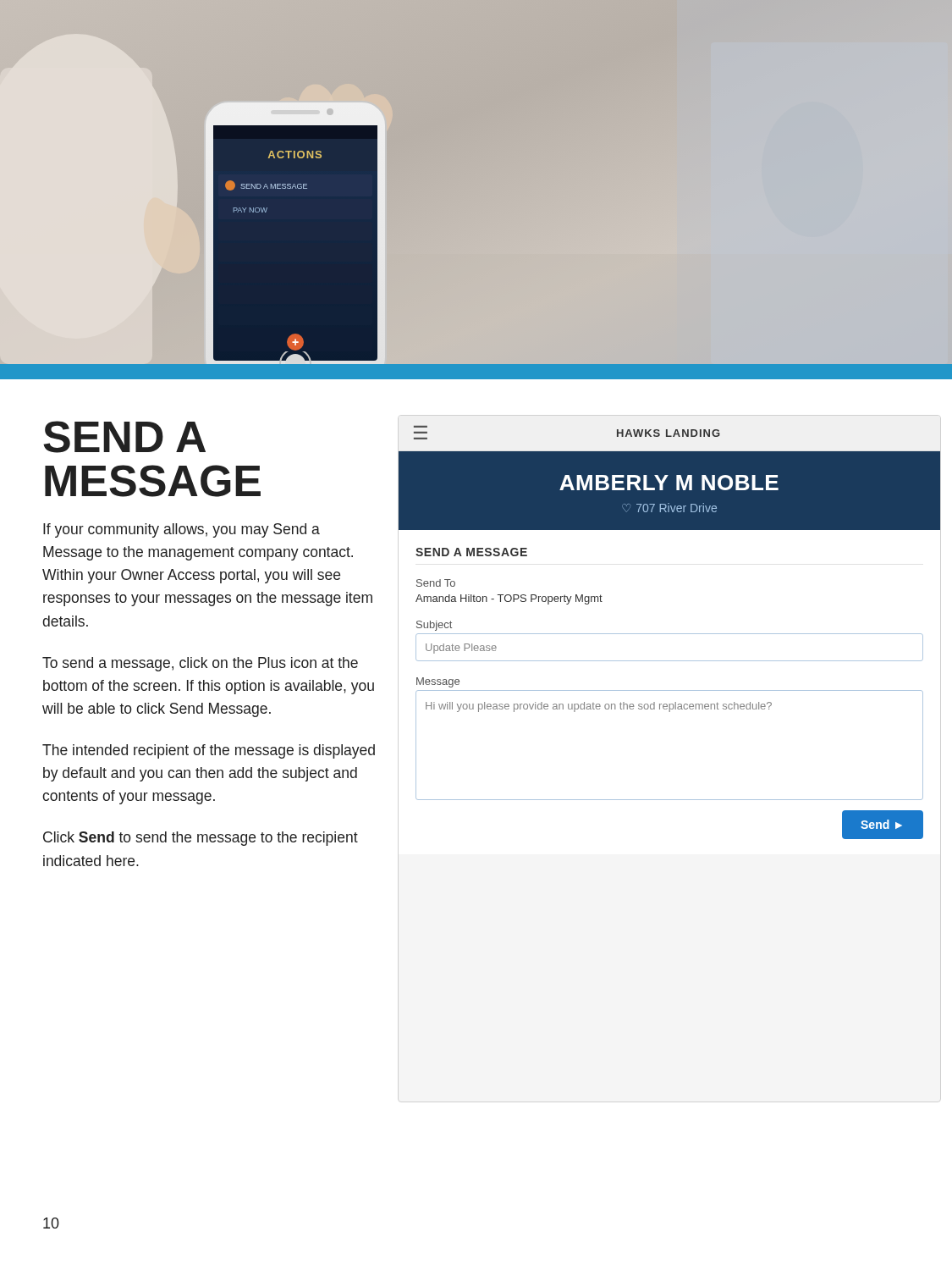Image resolution: width=952 pixels, height=1270 pixels.
Task: Find the text block with the text "To send a message, click on the"
Action: pyautogui.click(x=209, y=686)
